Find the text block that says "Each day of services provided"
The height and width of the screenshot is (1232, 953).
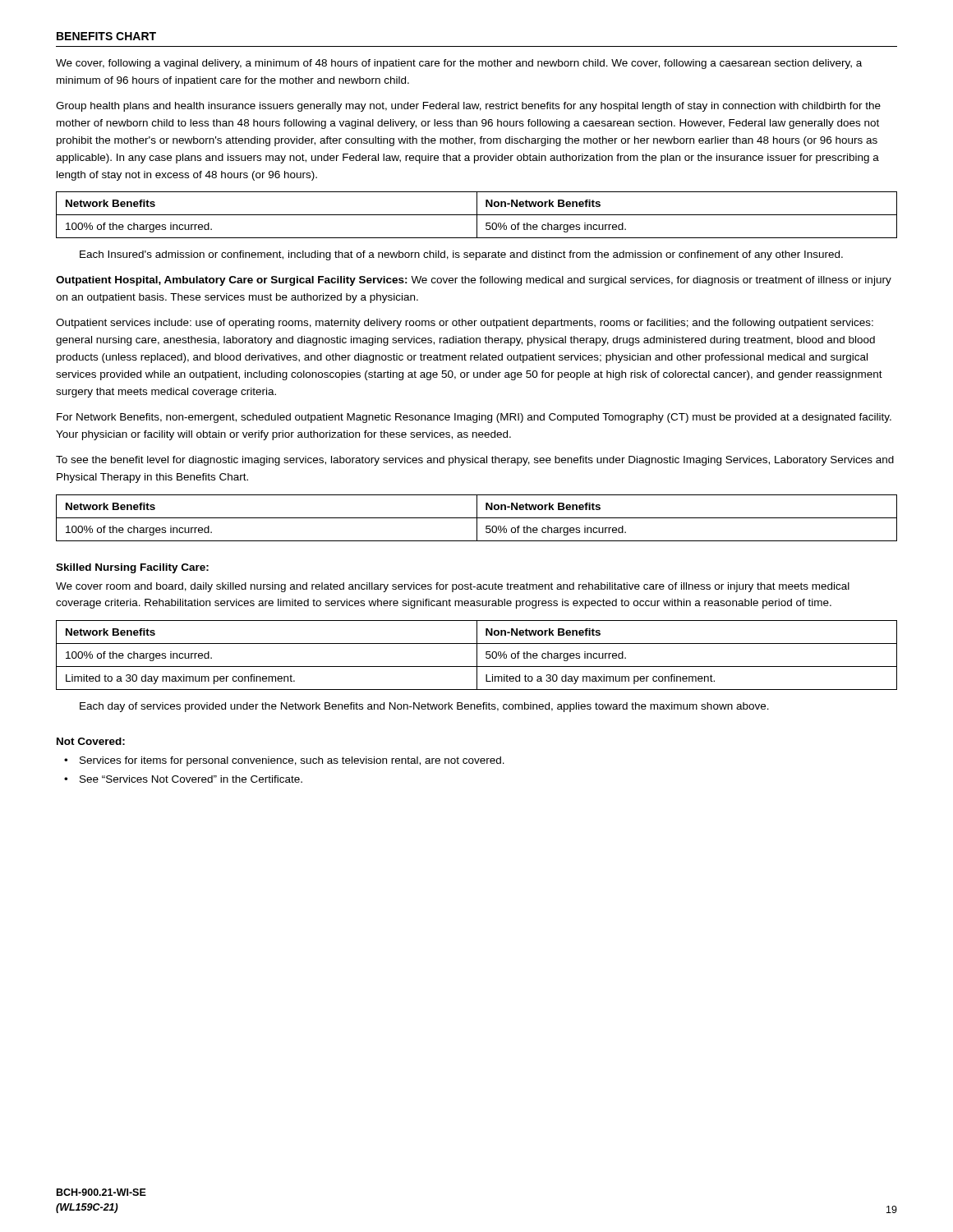point(424,706)
